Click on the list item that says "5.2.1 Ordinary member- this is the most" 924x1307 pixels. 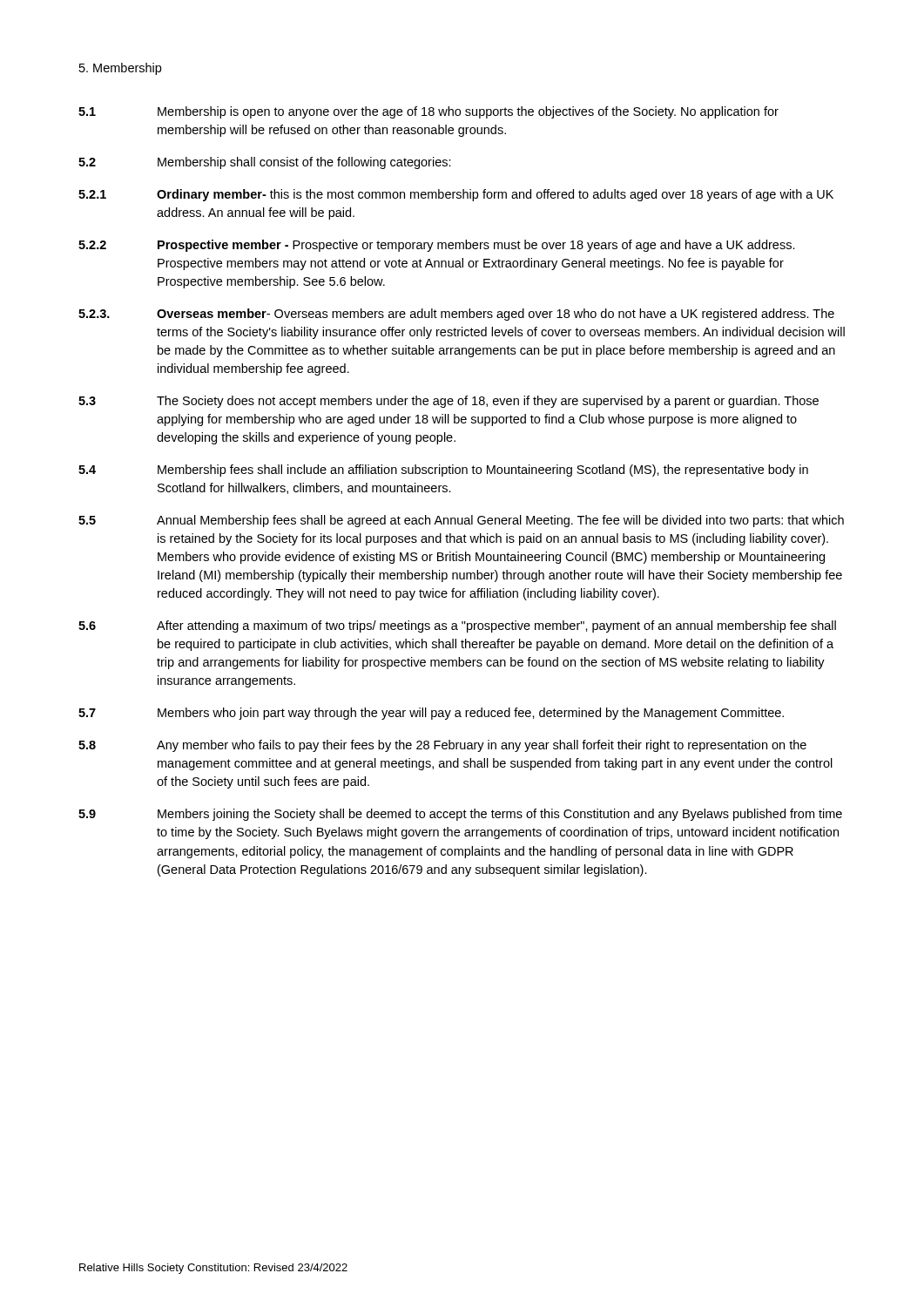pos(462,204)
